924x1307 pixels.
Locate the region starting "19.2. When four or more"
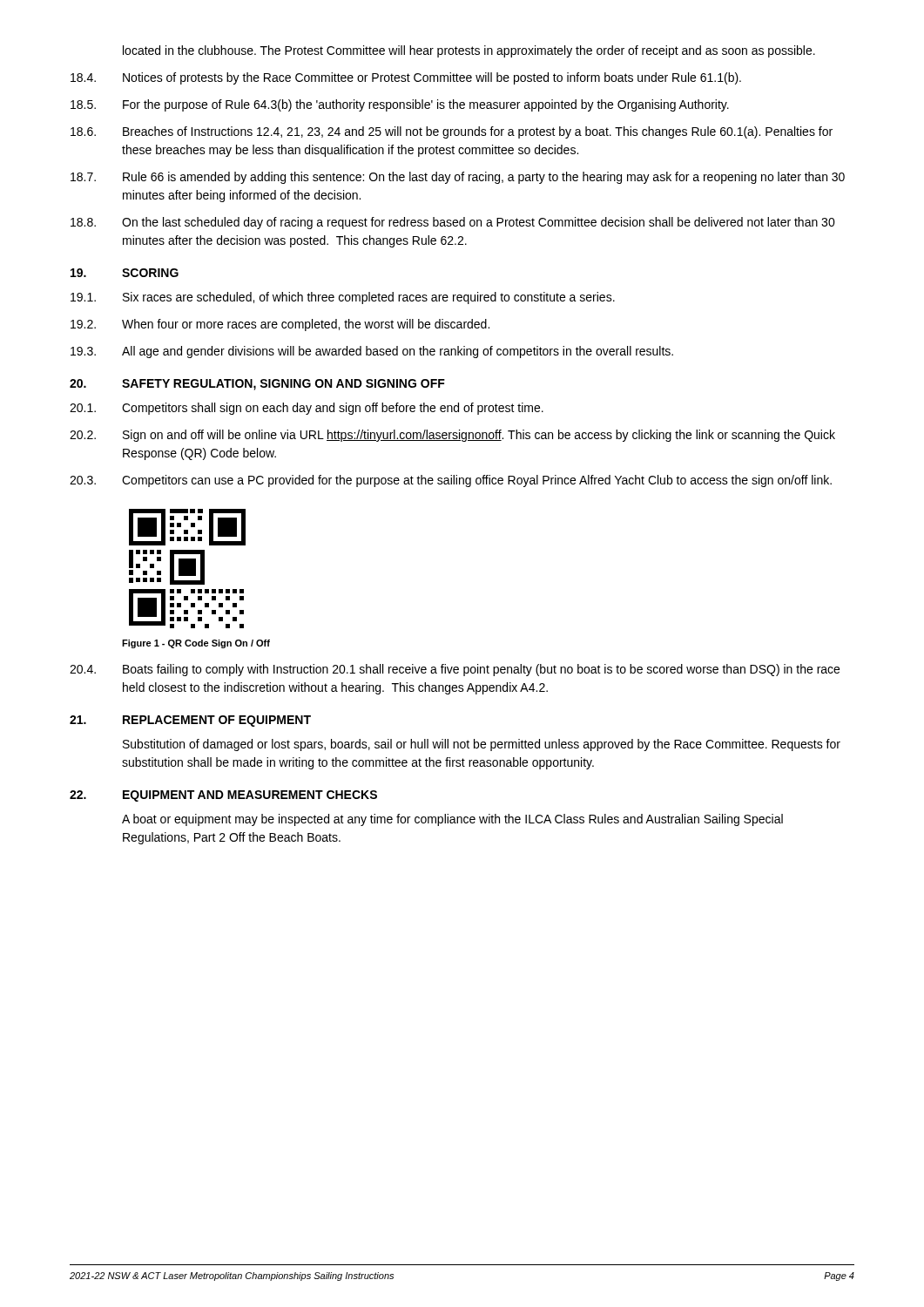pyautogui.click(x=462, y=325)
